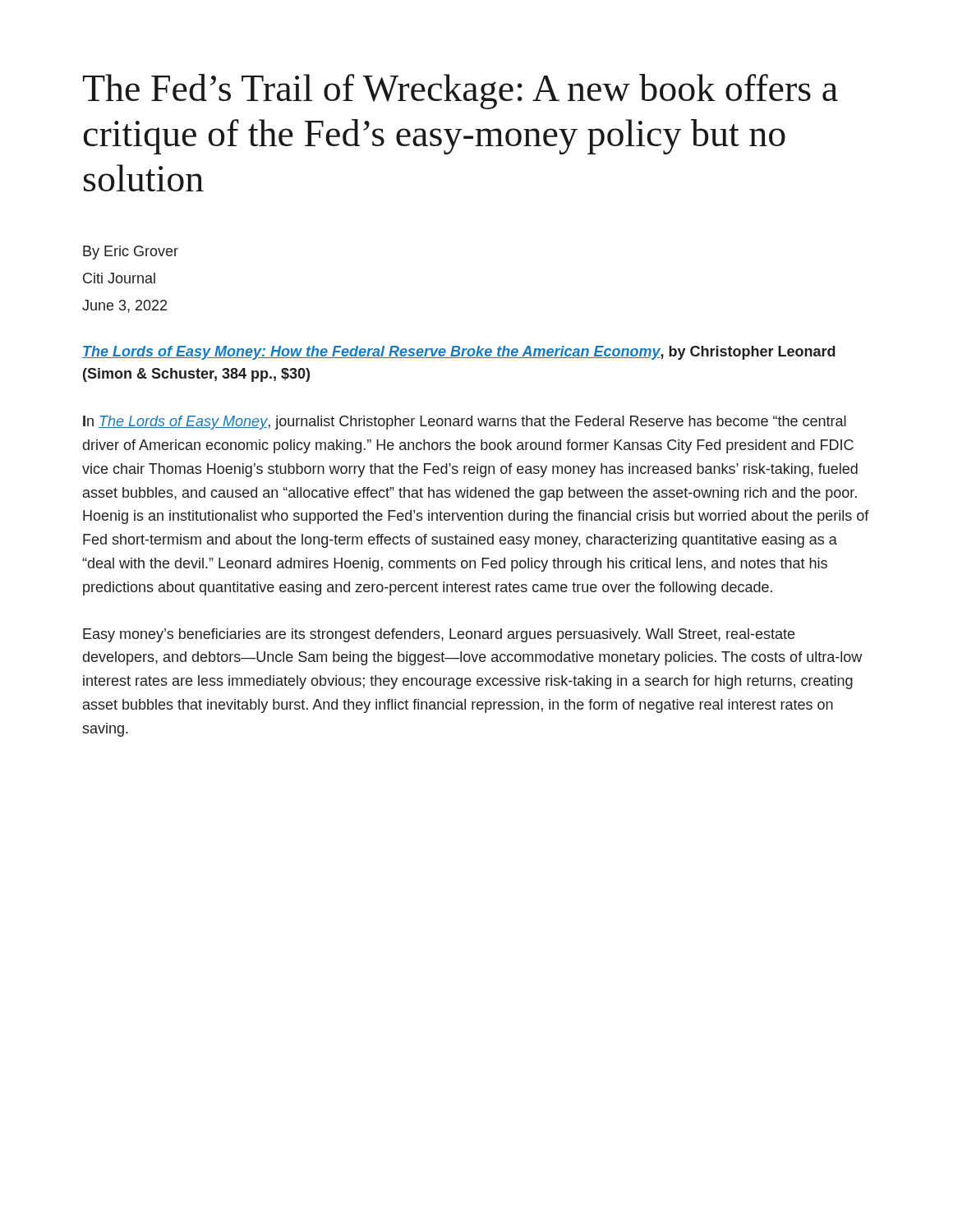
Task: Navigate to the region starting "The Lords of Easy"
Action: [x=459, y=363]
